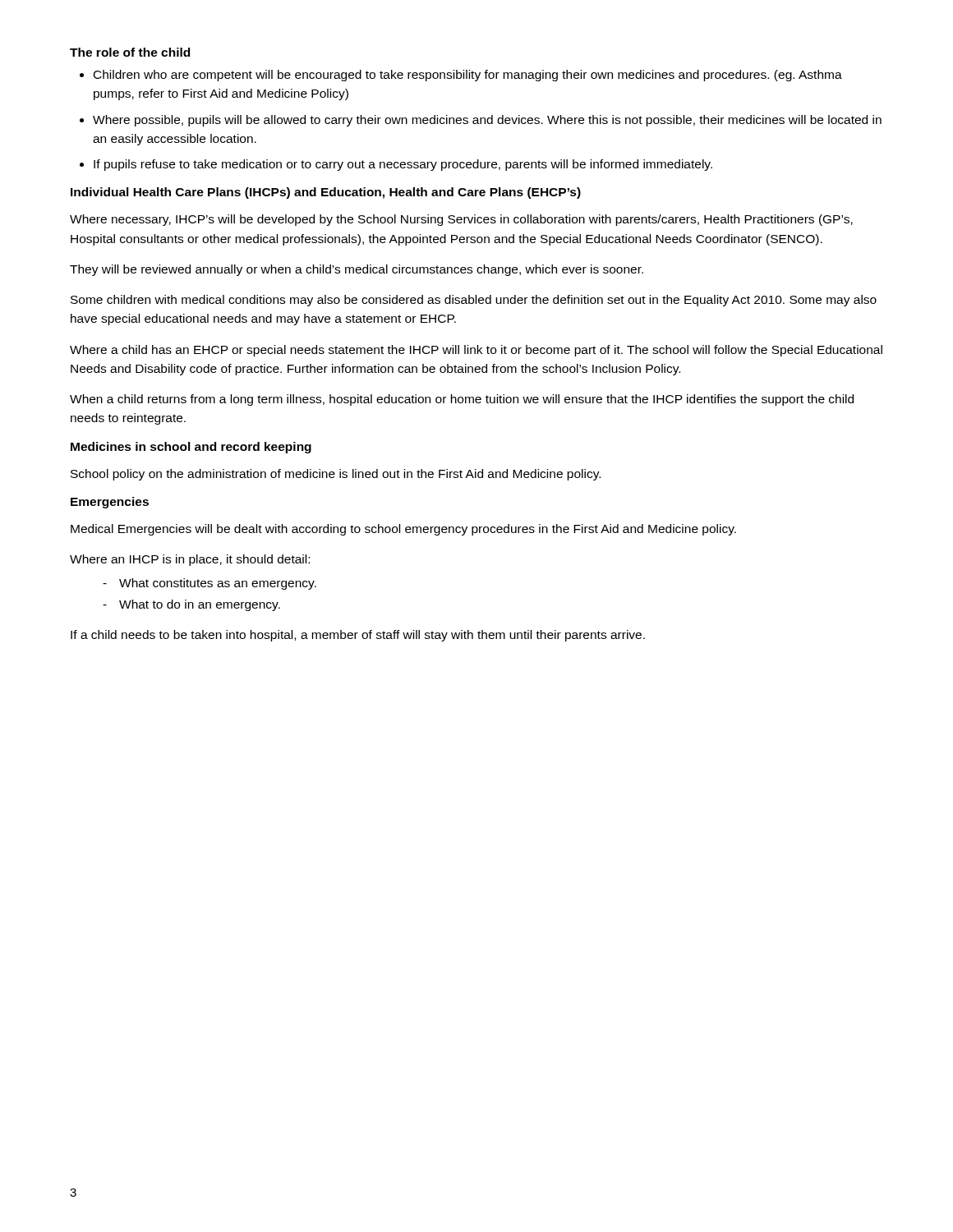Select the text block starting "Medical Emergencies will be"
The height and width of the screenshot is (1232, 953).
[x=403, y=528]
